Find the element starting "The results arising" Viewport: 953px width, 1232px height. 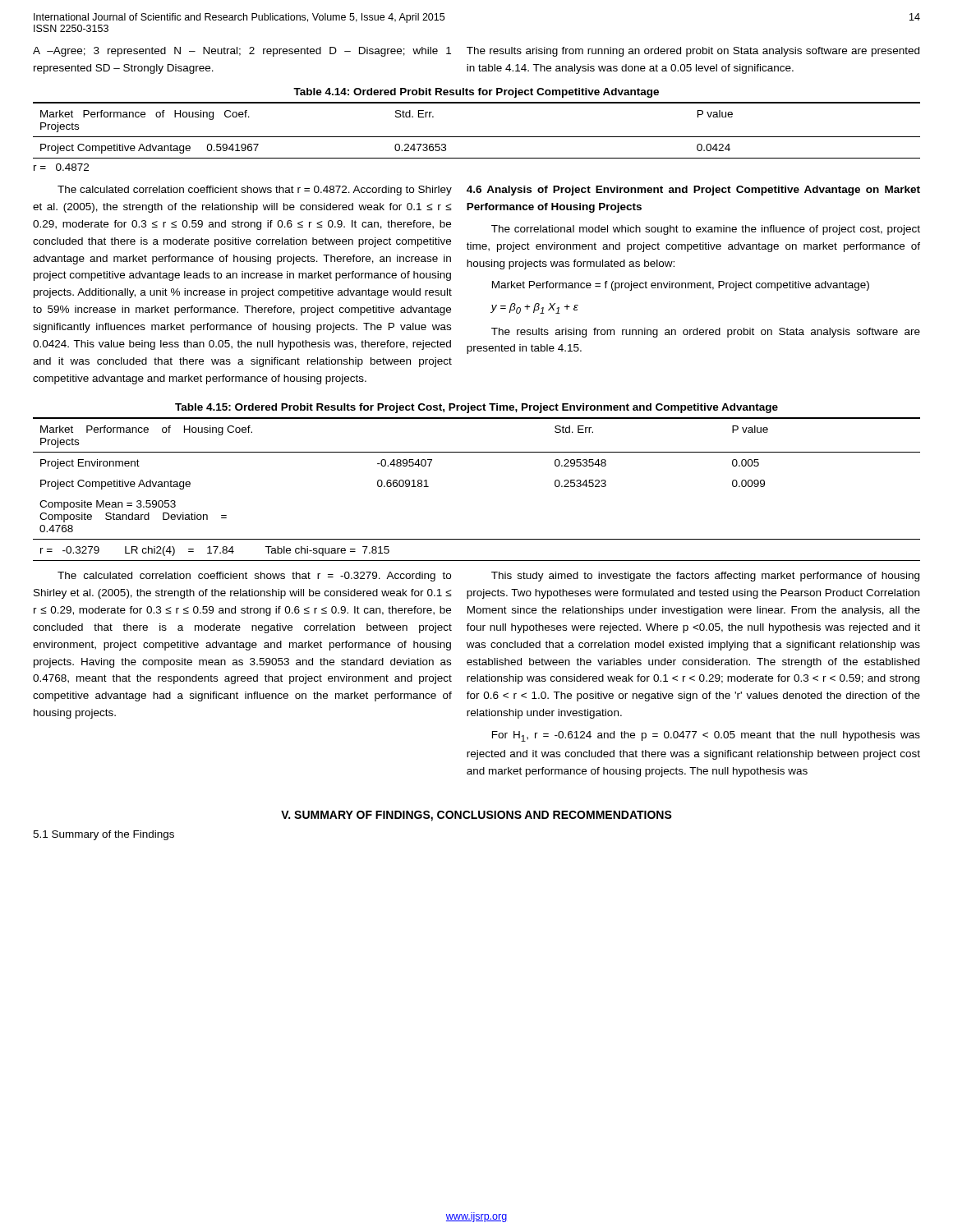tap(693, 59)
